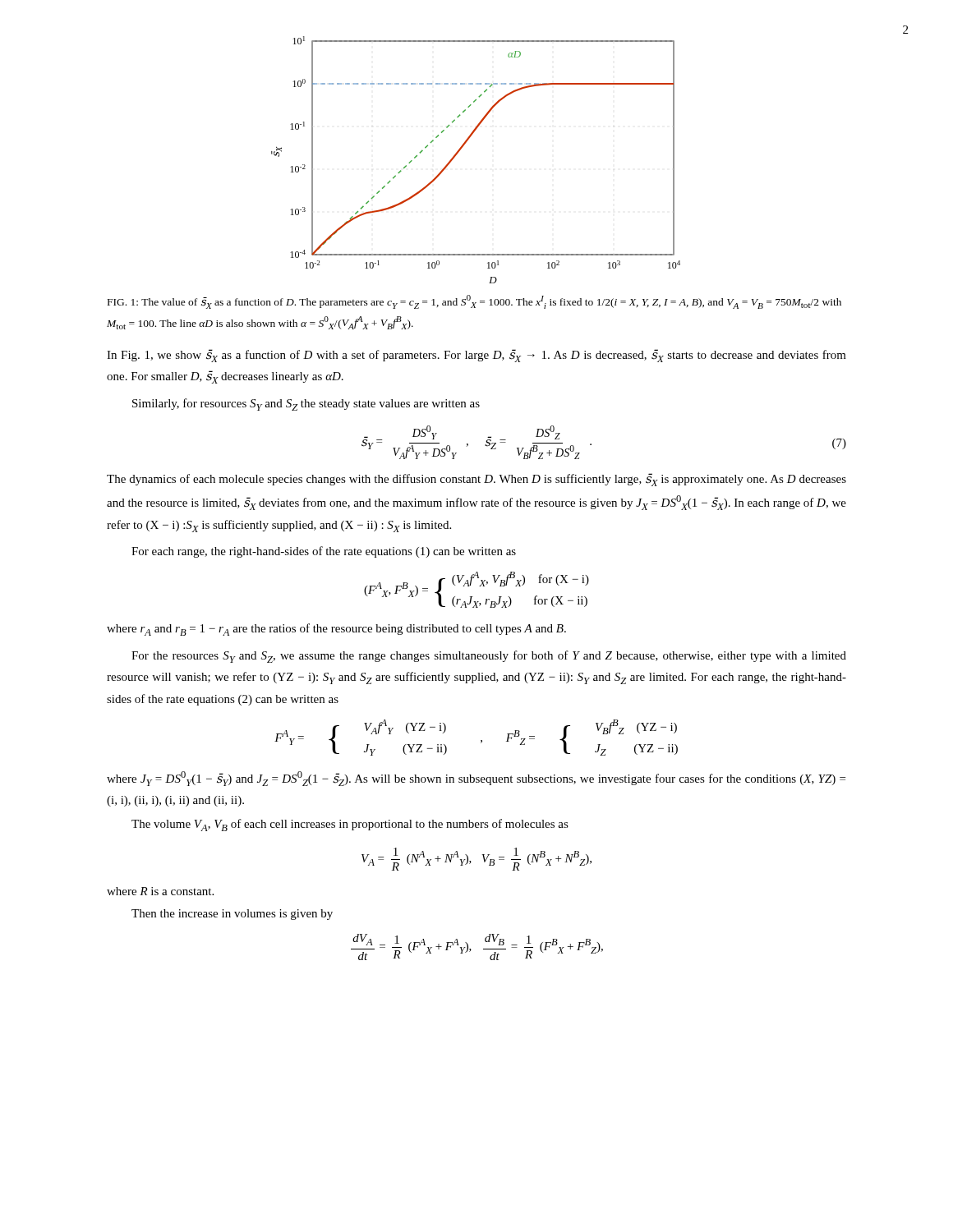This screenshot has height=1232, width=953.
Task: Click on the text block that says "where JY = DS0Y(1"
Action: 476,788
